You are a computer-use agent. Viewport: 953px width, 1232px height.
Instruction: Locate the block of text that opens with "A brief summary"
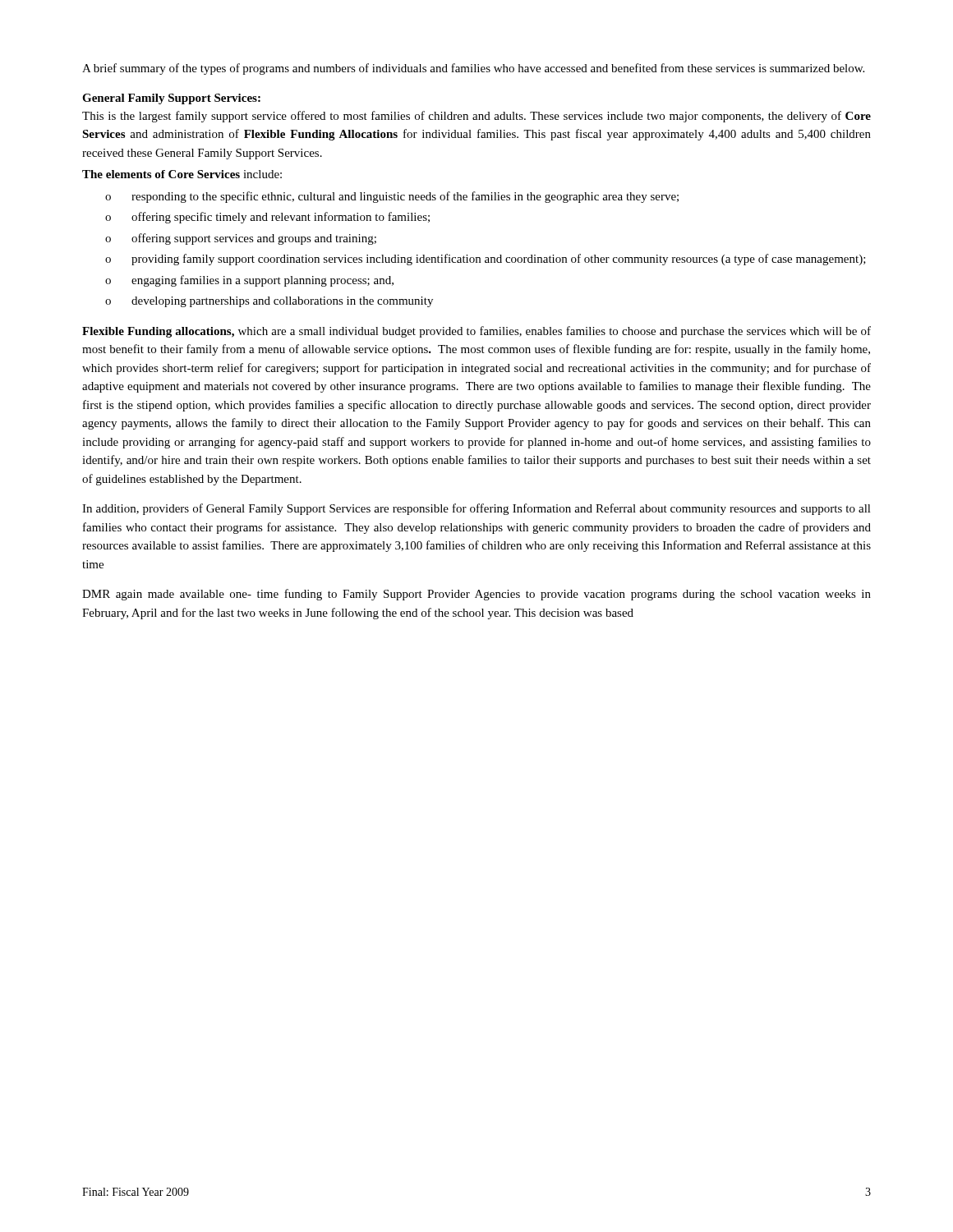pos(474,68)
